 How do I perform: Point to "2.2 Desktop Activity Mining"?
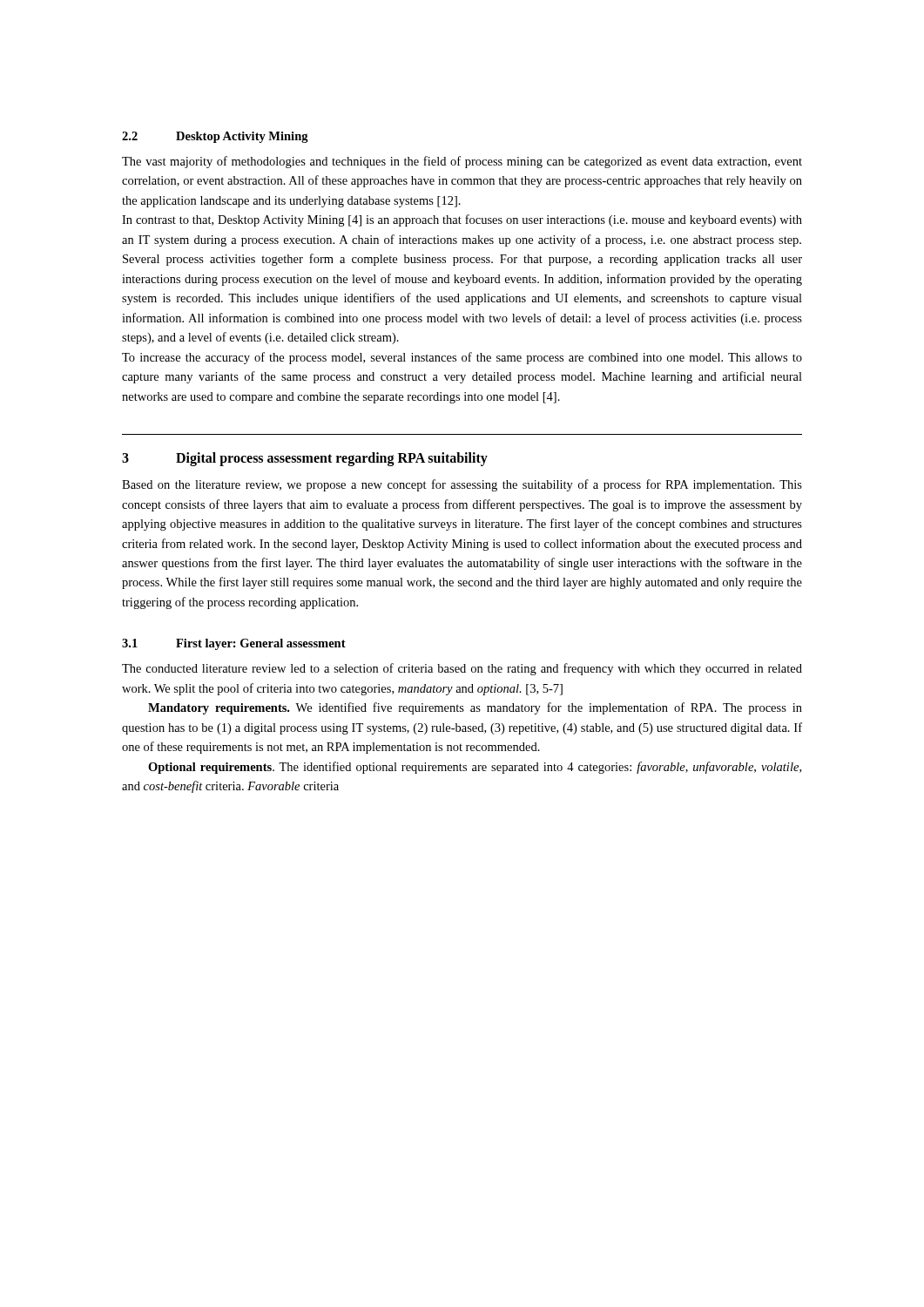[215, 136]
